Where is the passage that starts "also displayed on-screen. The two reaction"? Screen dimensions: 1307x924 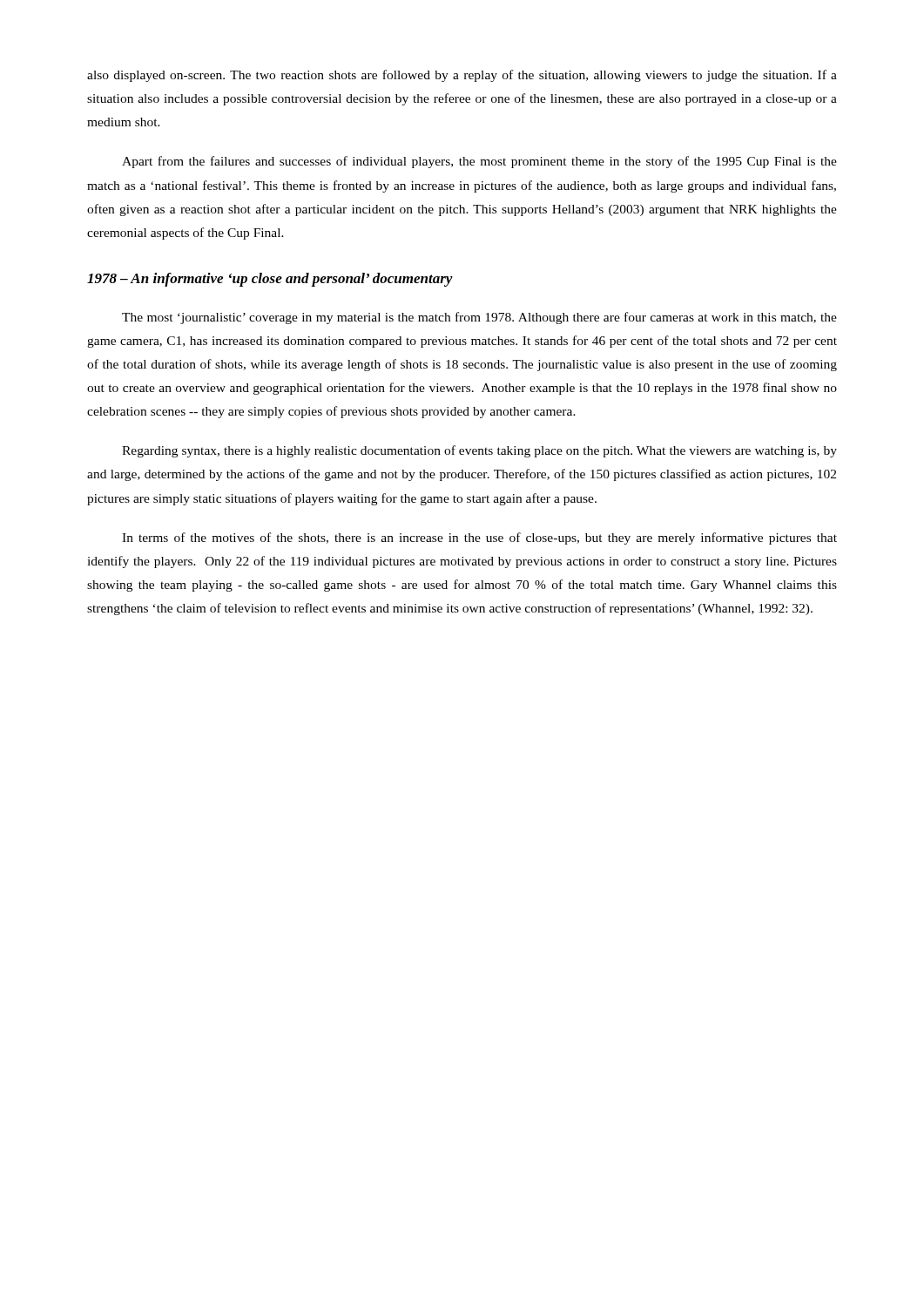(x=462, y=153)
